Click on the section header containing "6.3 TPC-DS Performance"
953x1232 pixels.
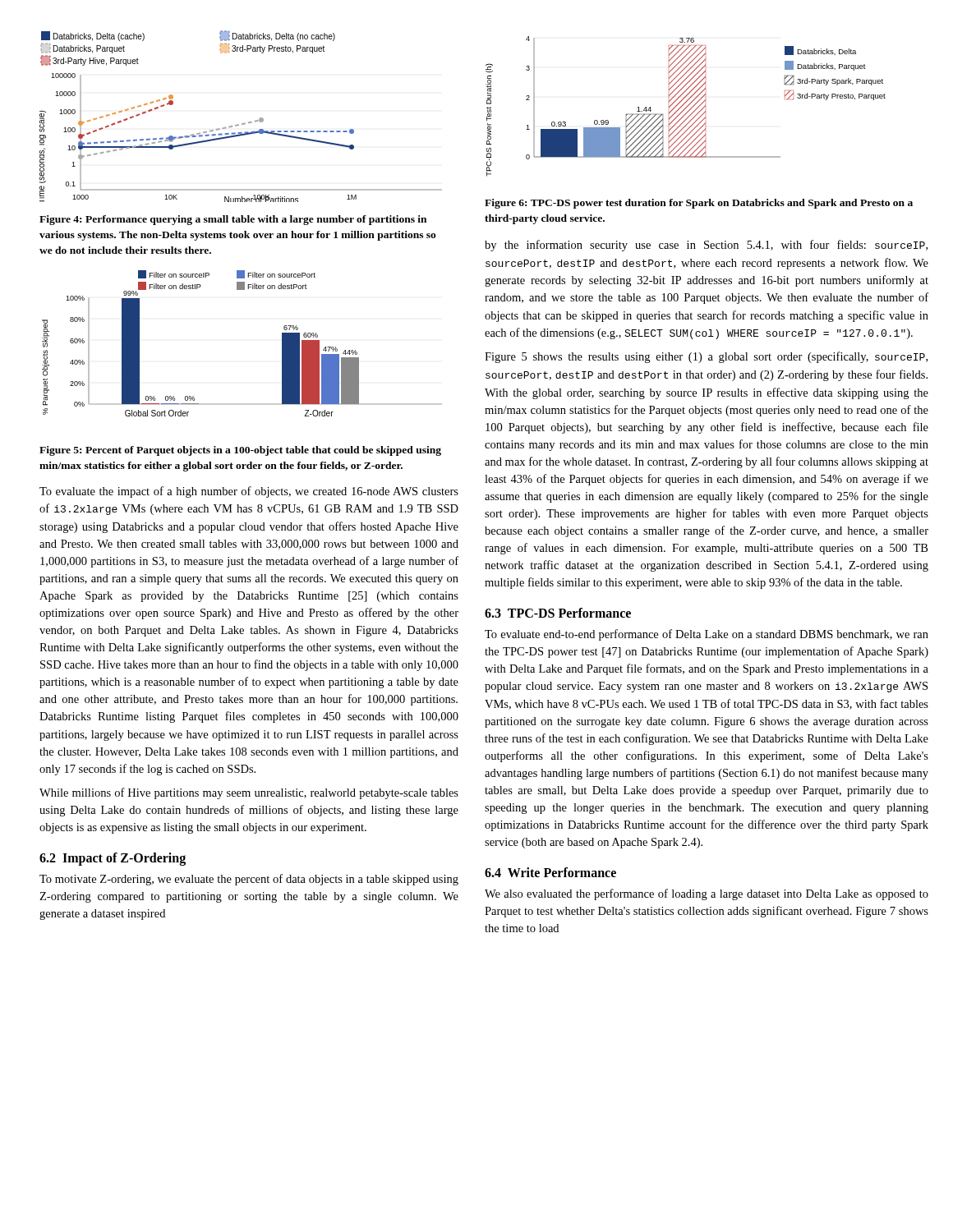(558, 613)
